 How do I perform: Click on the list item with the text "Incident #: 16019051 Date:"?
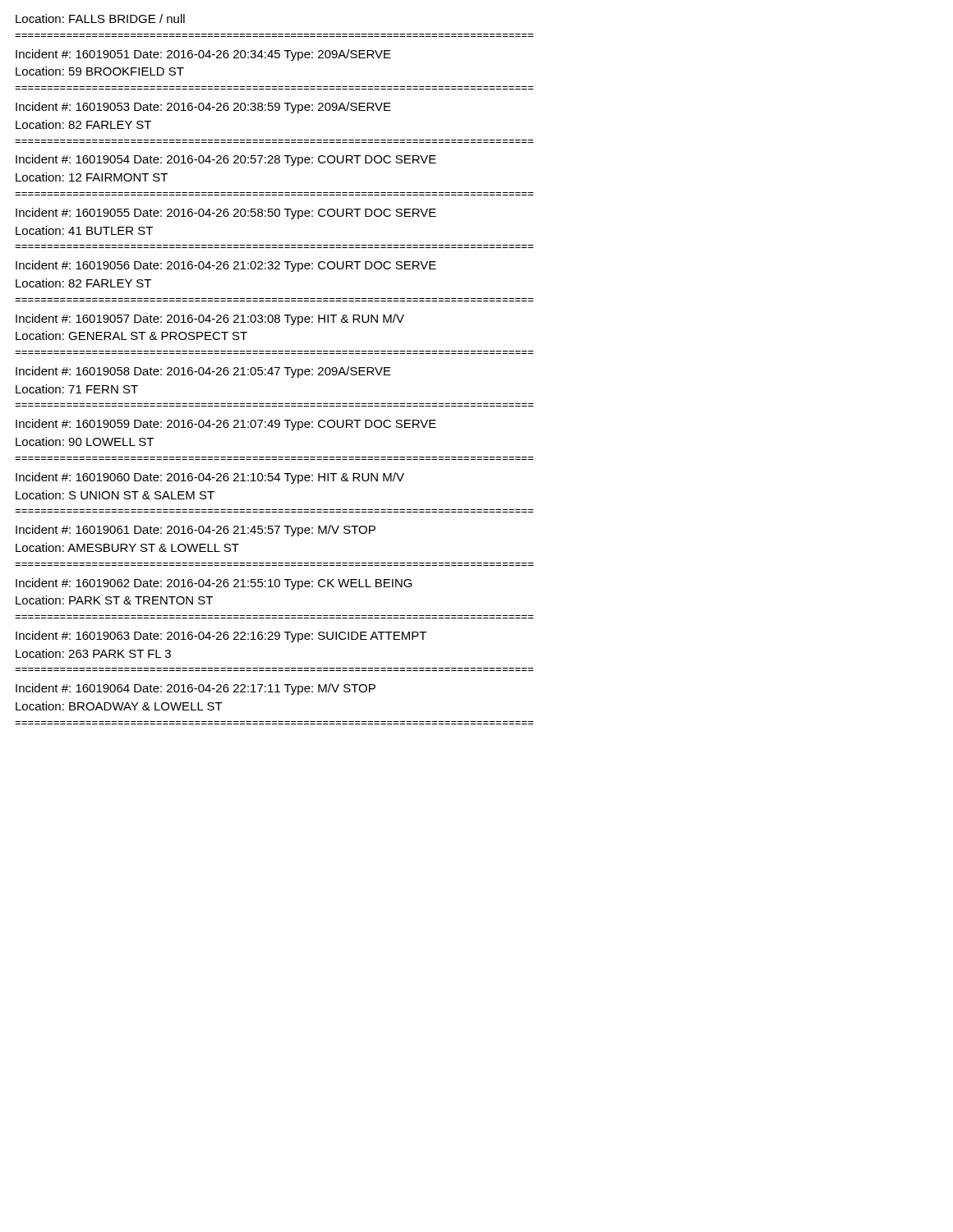click(x=203, y=55)
